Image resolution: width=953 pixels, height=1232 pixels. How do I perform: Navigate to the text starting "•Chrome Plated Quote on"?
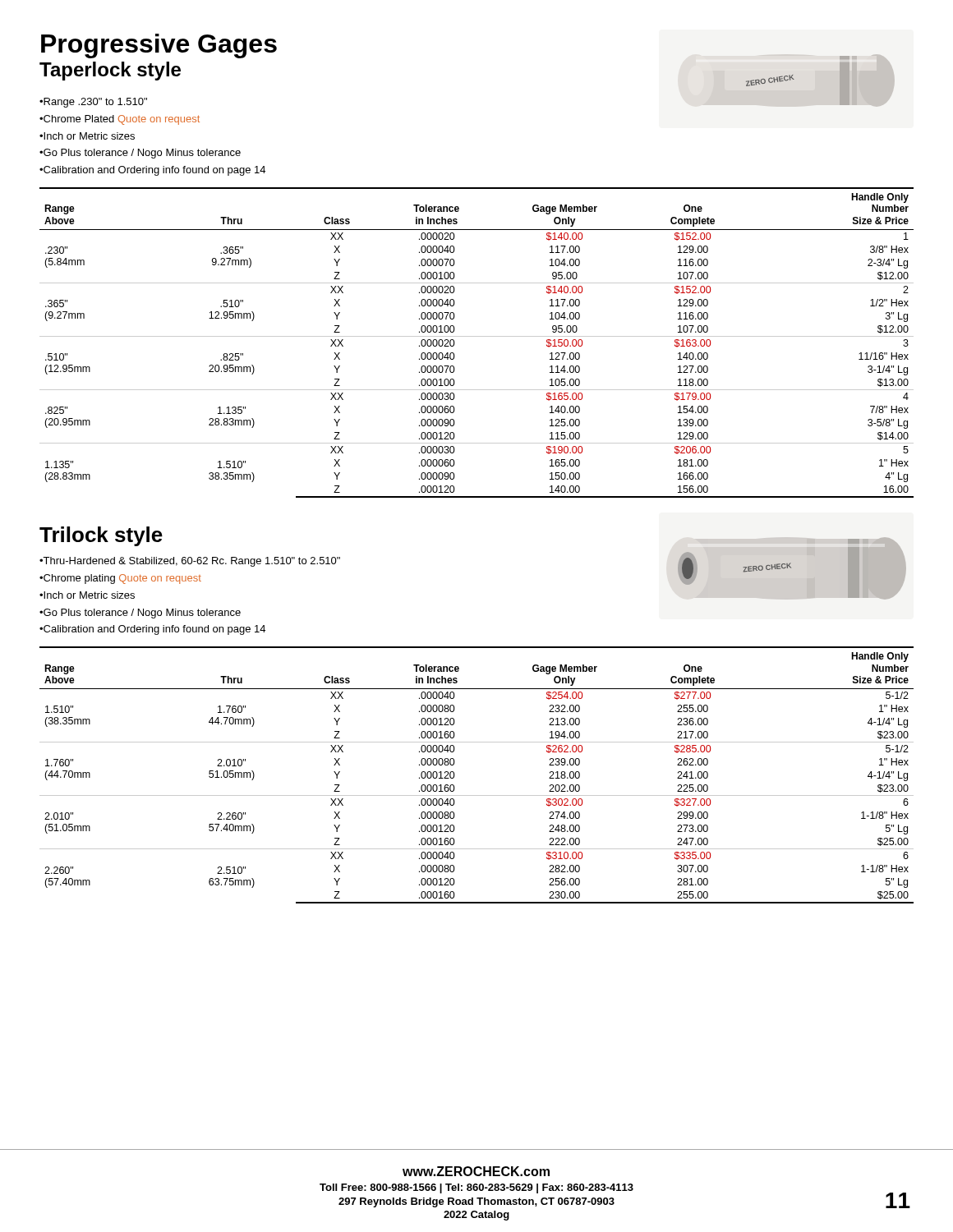click(x=120, y=119)
